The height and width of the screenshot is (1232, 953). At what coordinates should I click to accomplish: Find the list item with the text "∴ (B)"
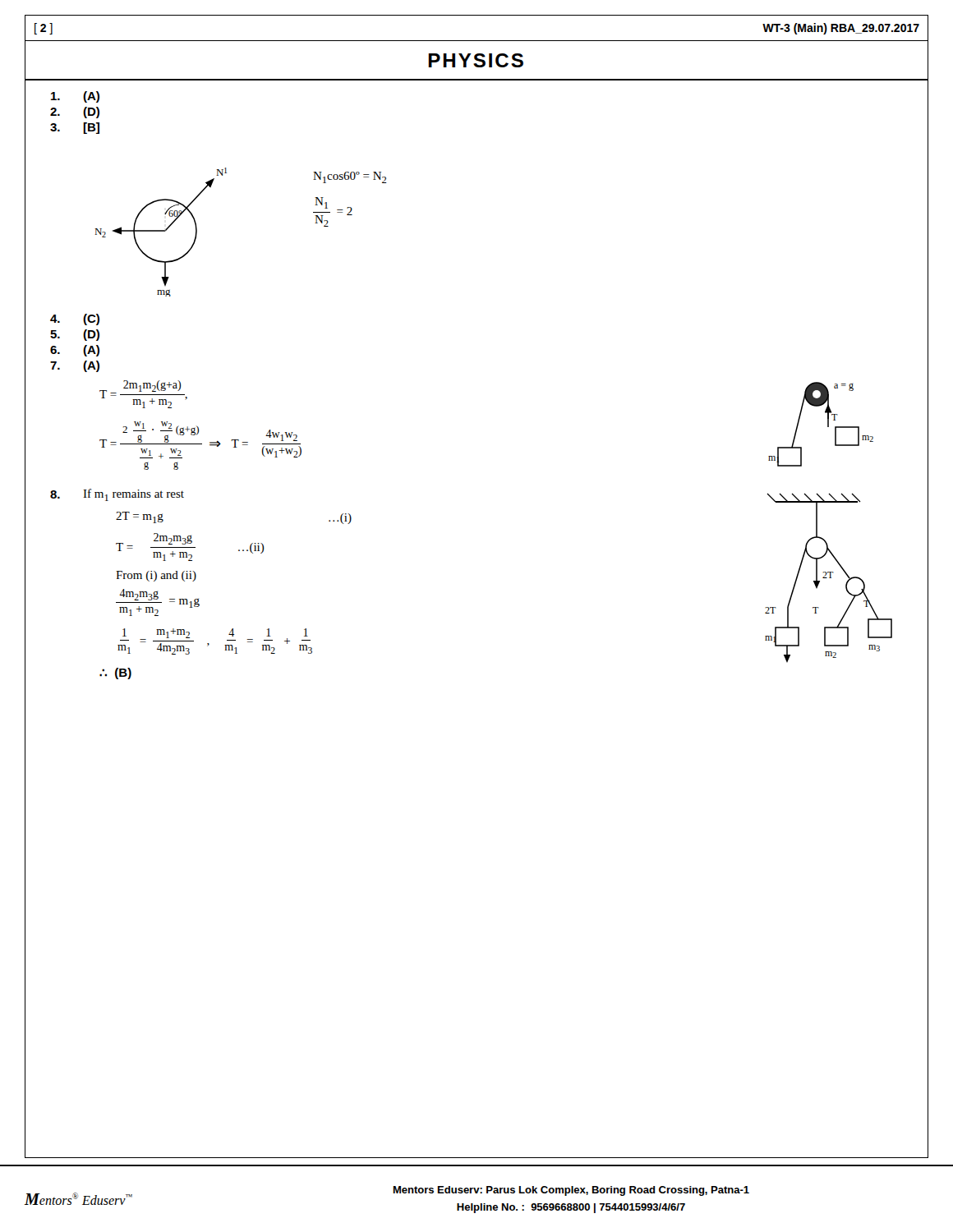tap(116, 672)
